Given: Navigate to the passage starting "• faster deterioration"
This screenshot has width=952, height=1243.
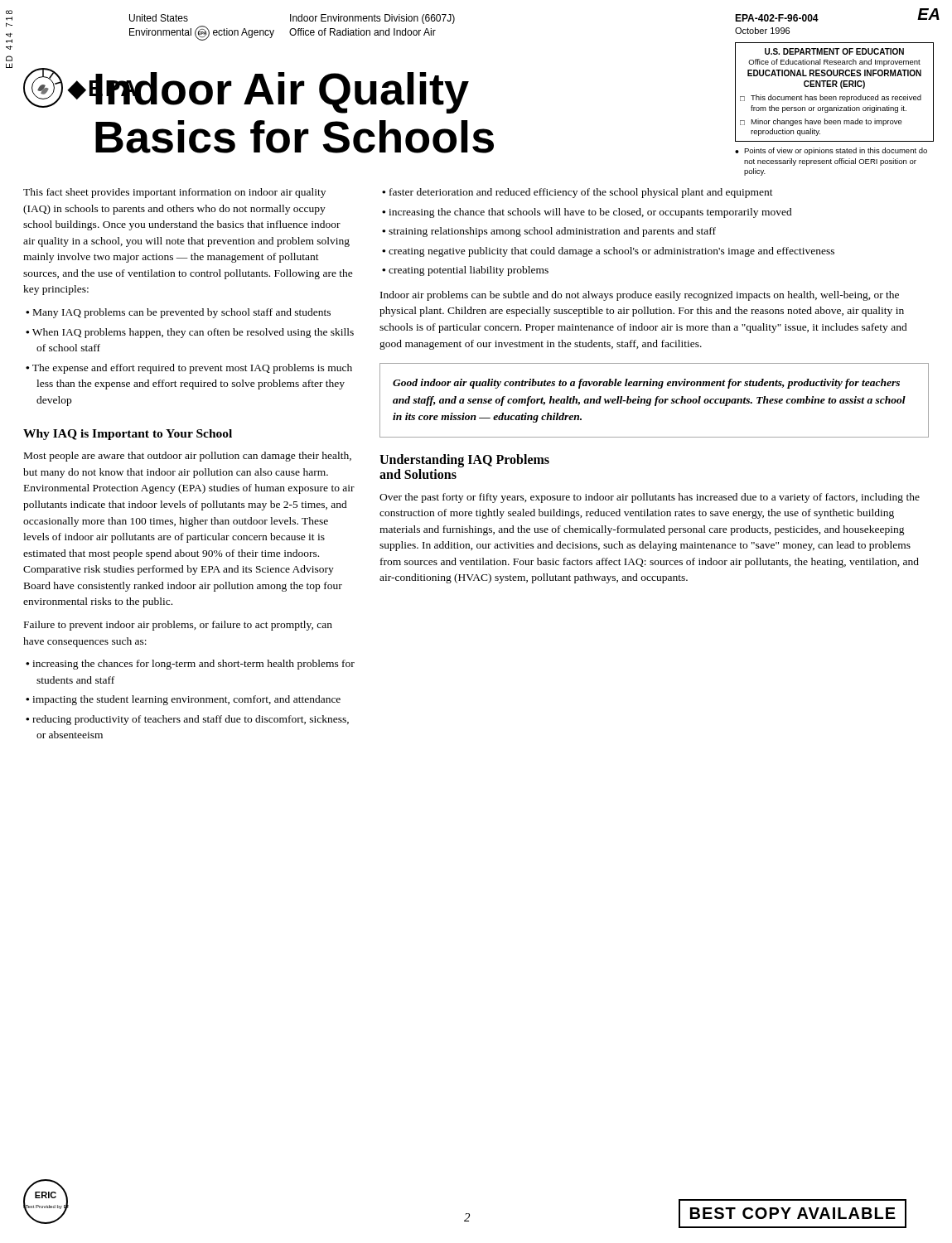Looking at the screenshot, I should tap(577, 192).
